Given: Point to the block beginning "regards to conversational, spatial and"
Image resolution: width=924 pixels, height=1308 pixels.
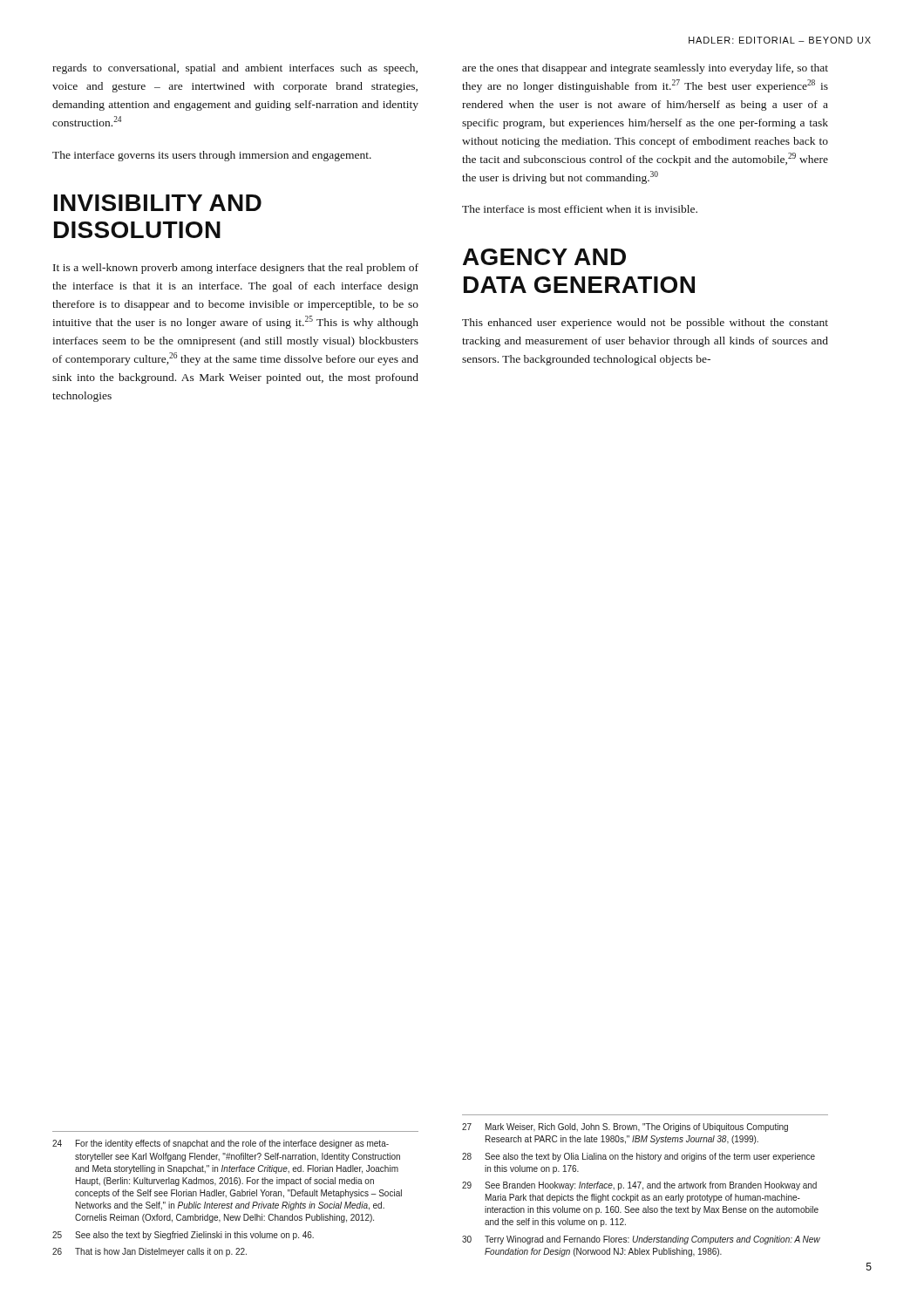Looking at the screenshot, I should (235, 95).
